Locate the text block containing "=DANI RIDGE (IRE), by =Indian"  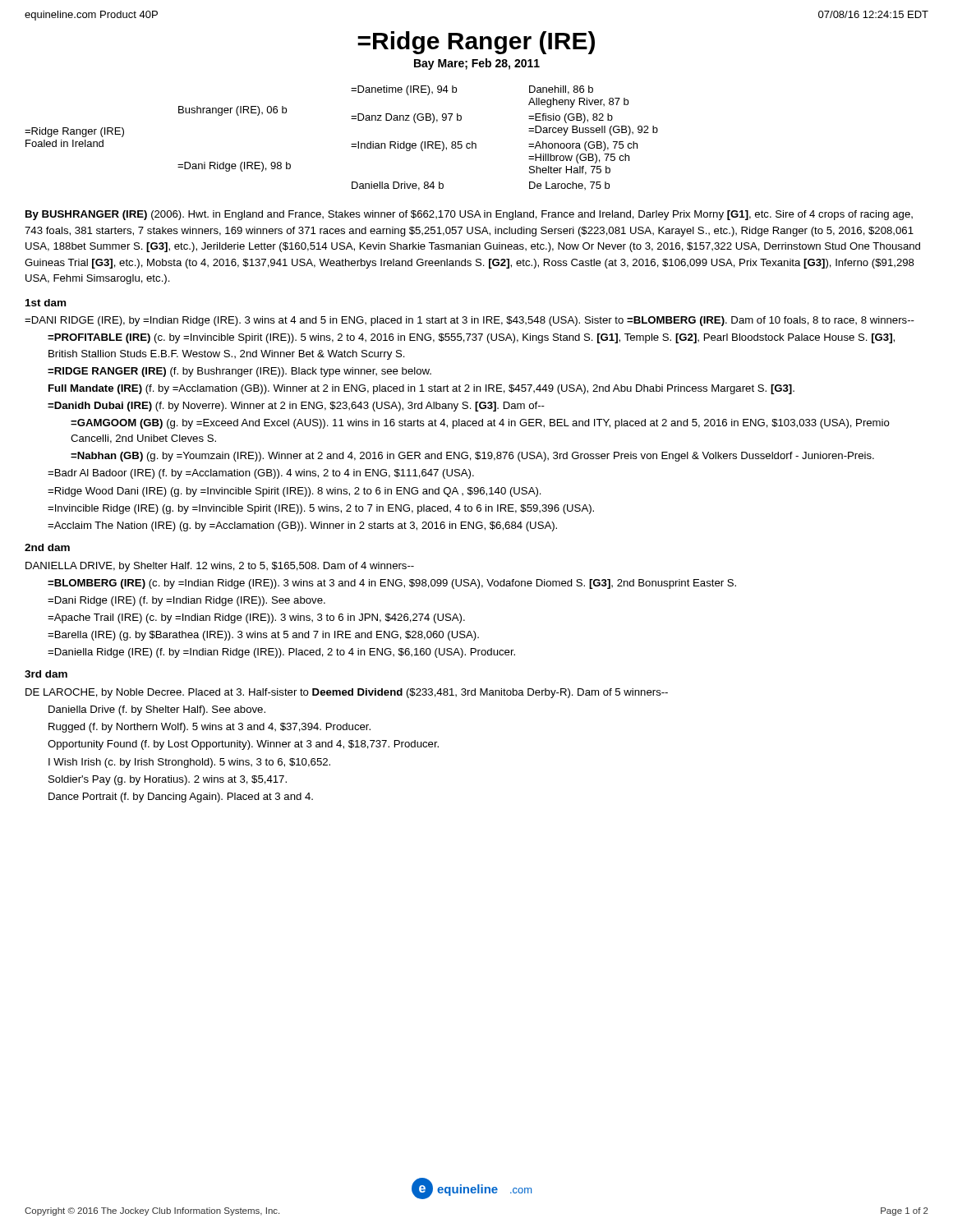[469, 320]
